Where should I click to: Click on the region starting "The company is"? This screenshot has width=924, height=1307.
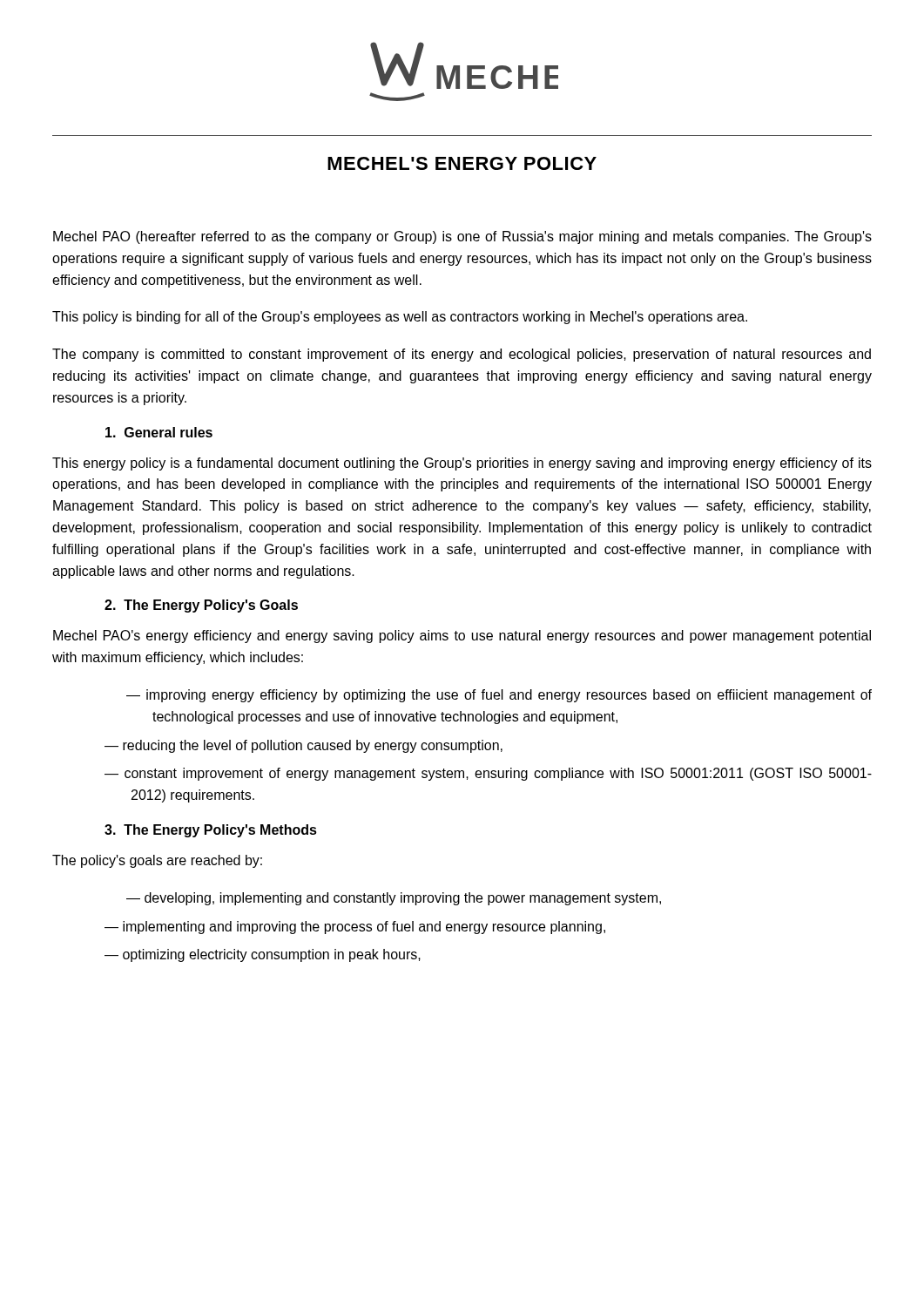click(x=462, y=376)
